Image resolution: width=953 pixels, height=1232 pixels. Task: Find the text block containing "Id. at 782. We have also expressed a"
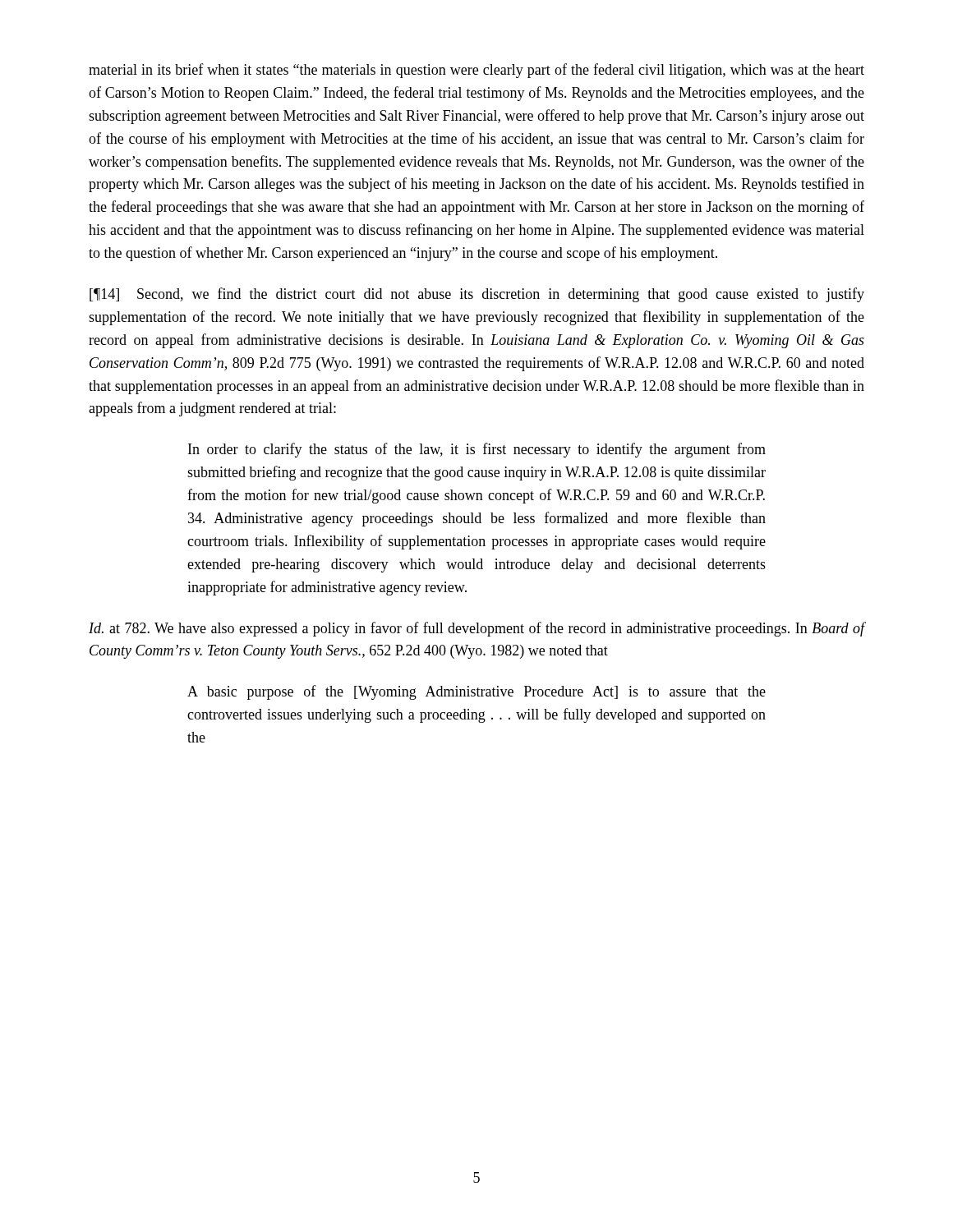pyautogui.click(x=476, y=639)
